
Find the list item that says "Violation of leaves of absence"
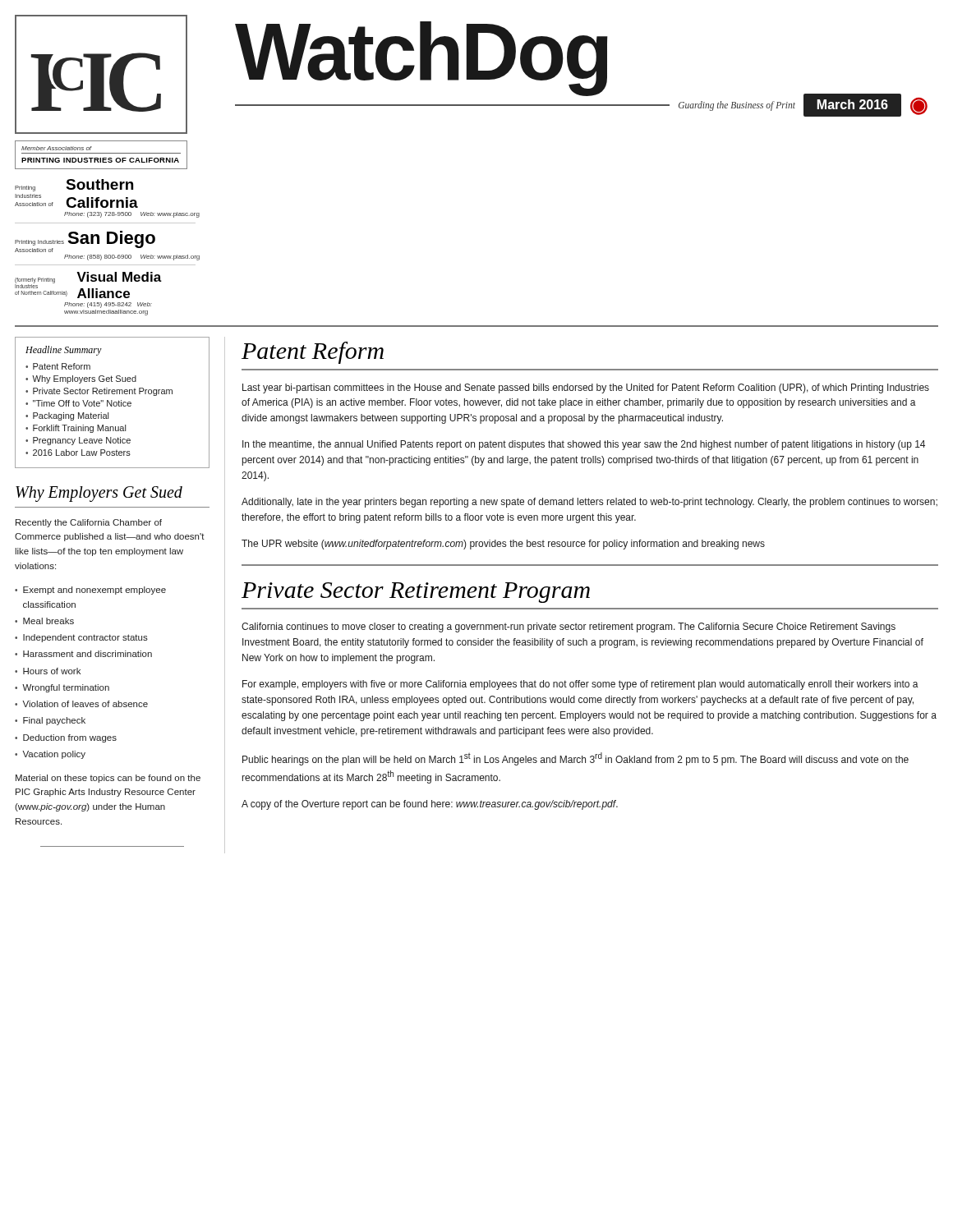[85, 704]
